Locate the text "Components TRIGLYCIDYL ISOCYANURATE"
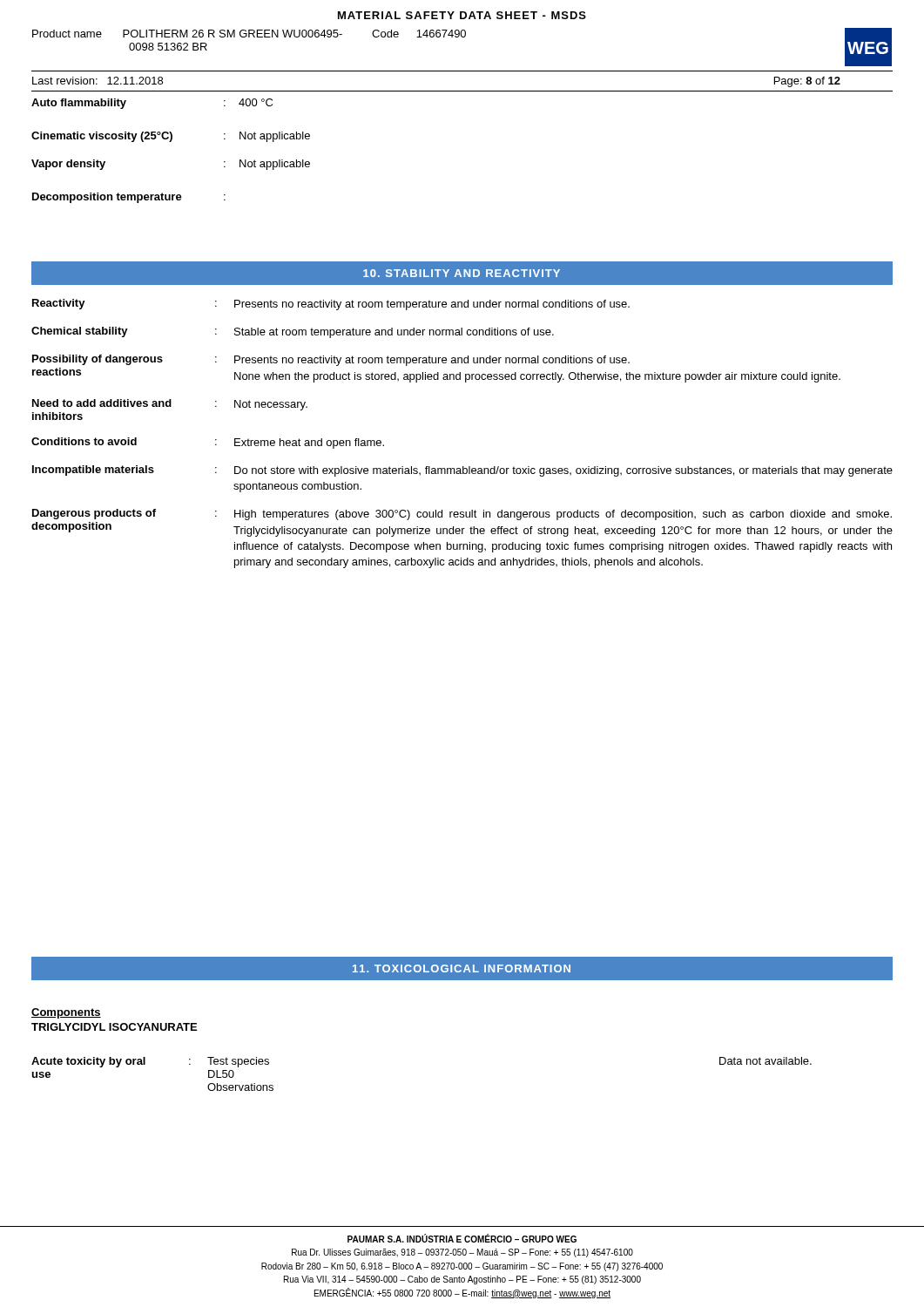The image size is (924, 1307). 66,1013
